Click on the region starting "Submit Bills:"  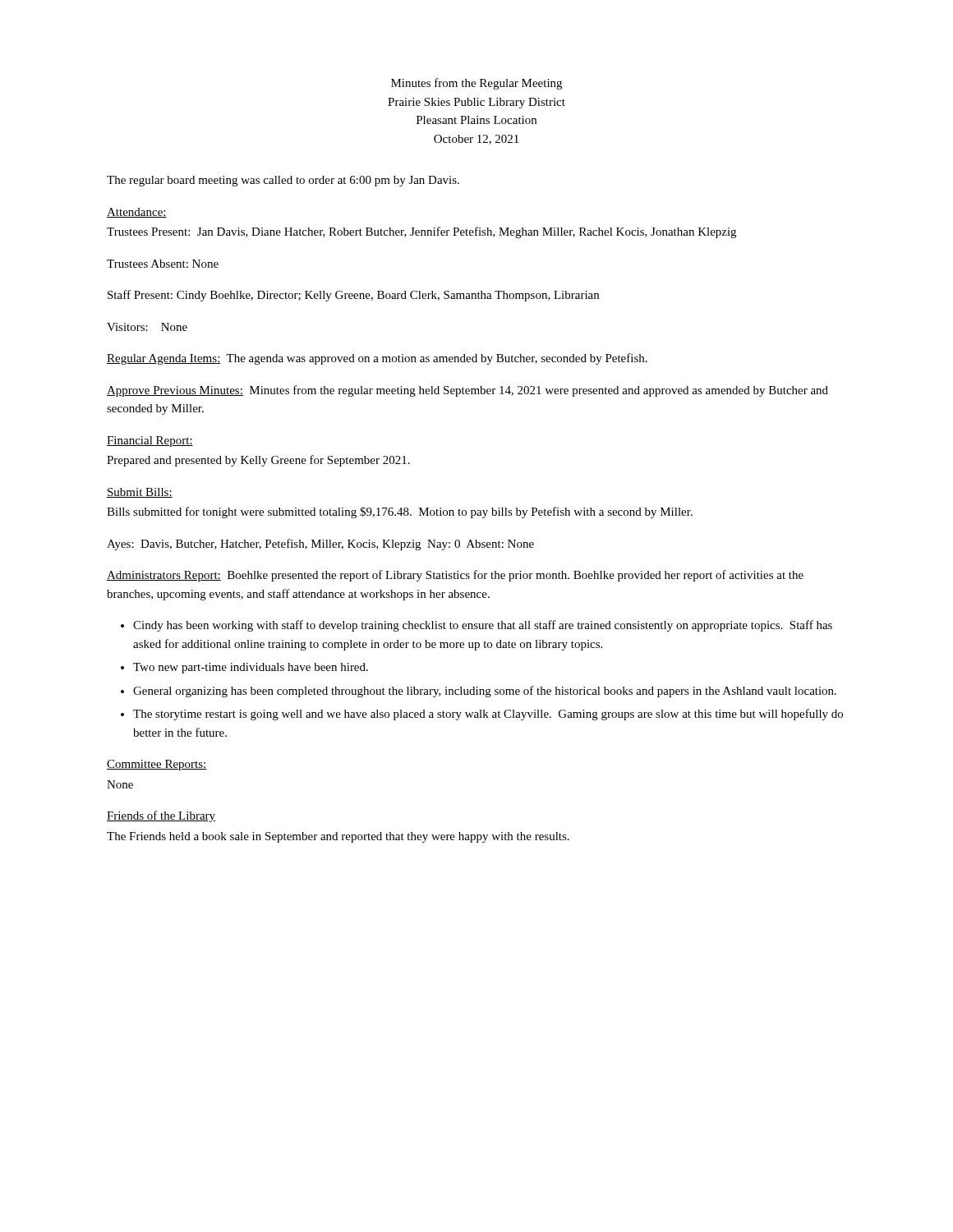(x=140, y=492)
